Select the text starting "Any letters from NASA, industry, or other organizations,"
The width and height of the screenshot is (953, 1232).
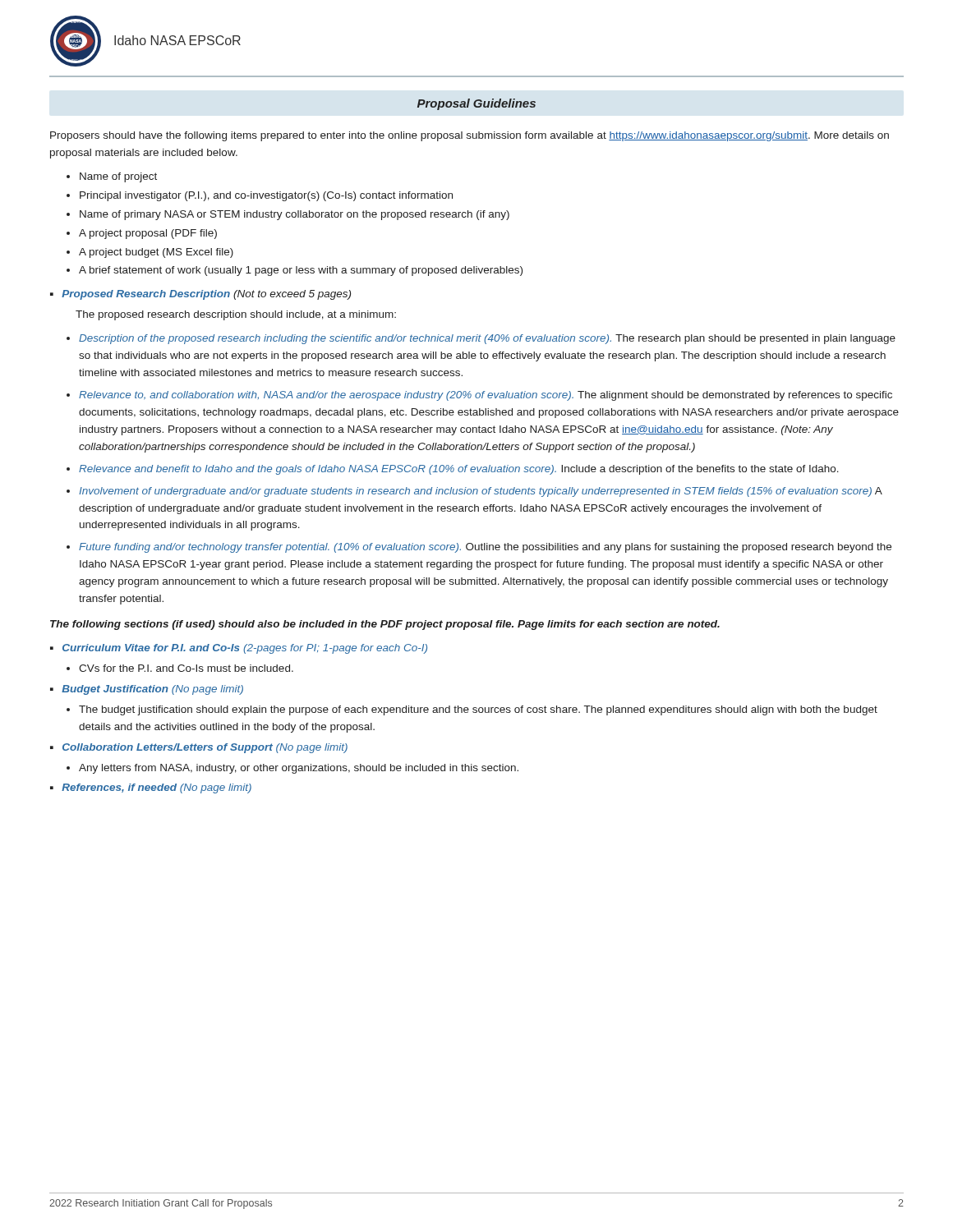[299, 767]
